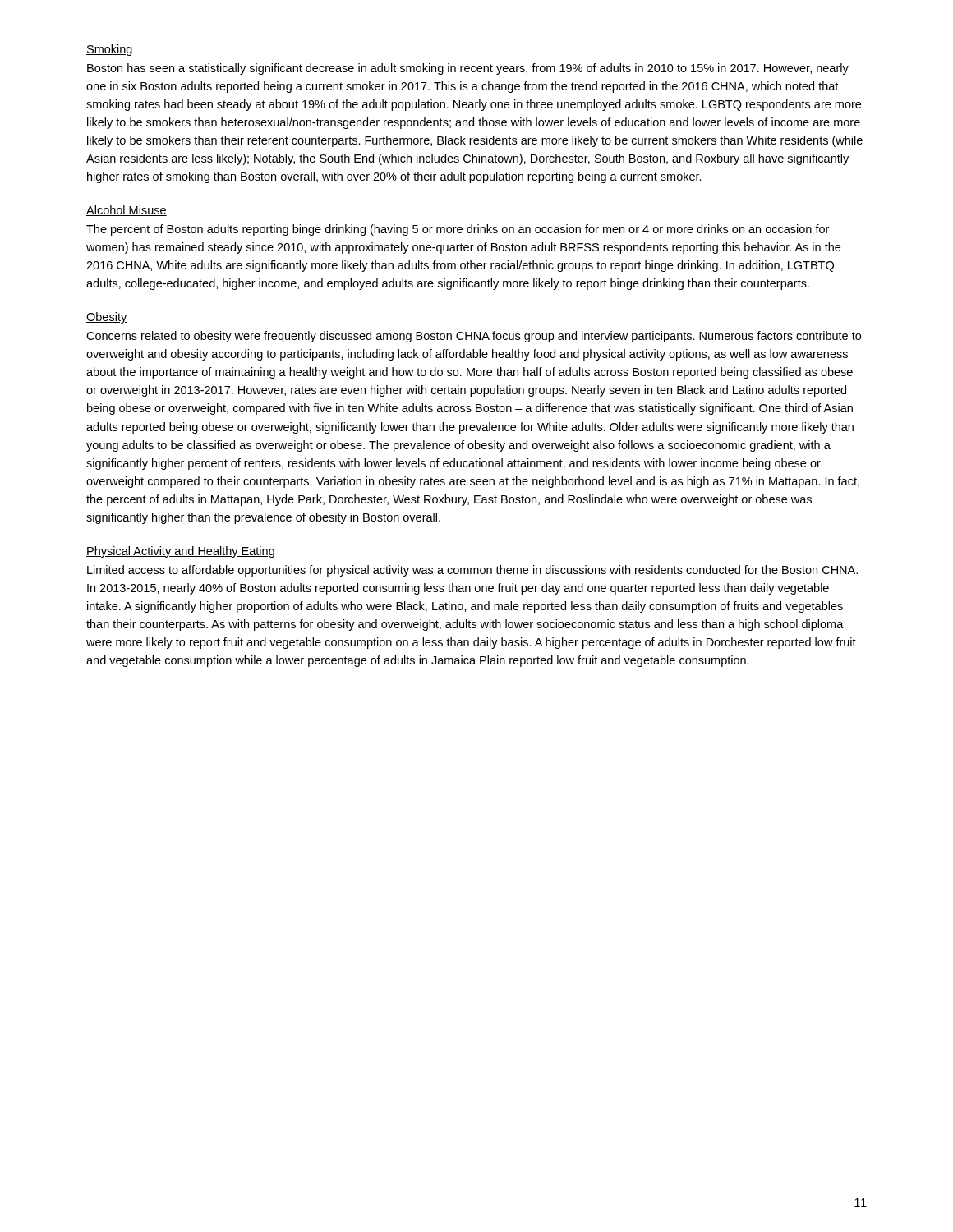The height and width of the screenshot is (1232, 953).
Task: Click on the text block that says "Limited access to affordable opportunities for"
Action: tap(472, 615)
